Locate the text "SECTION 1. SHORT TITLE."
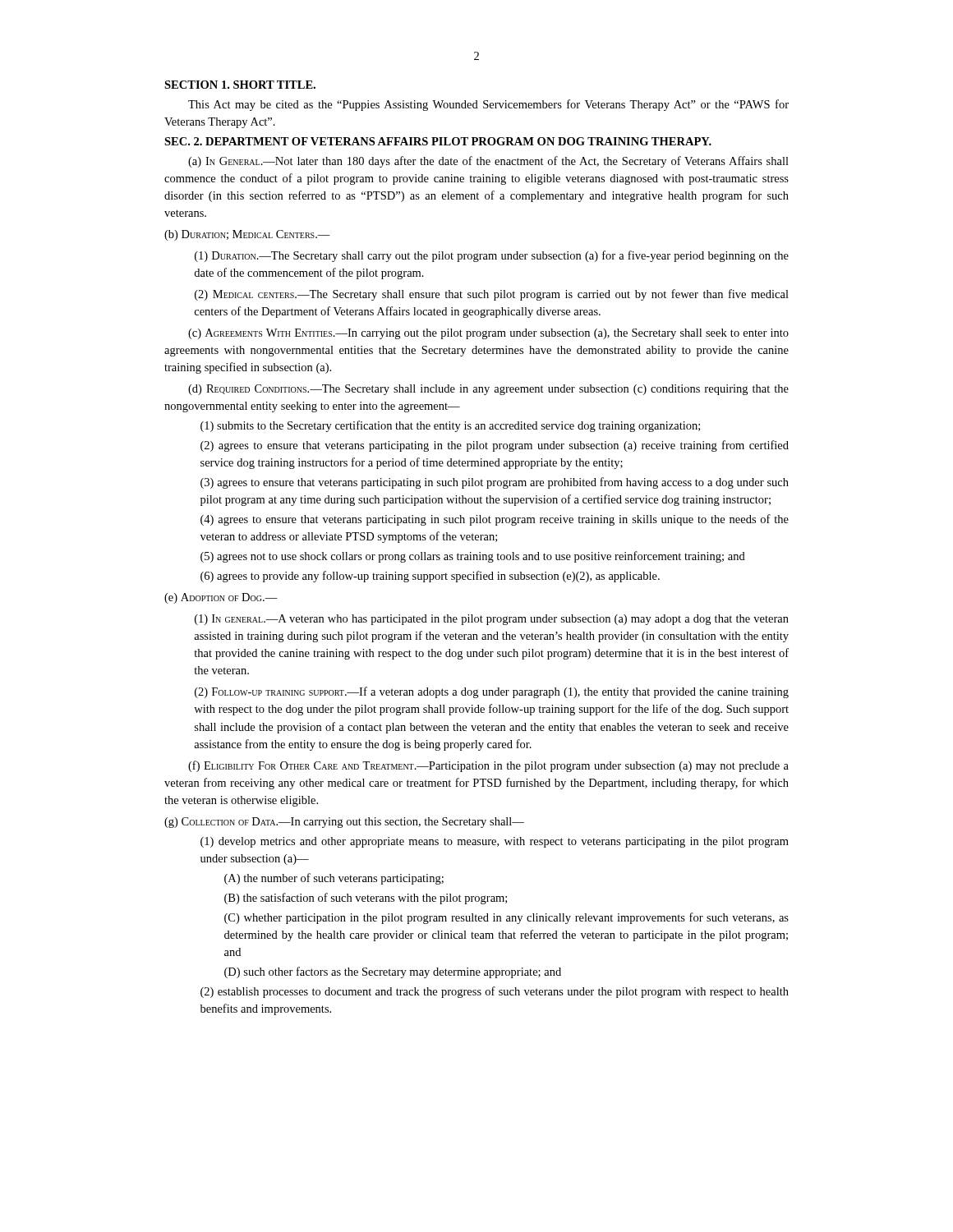This screenshot has width=953, height=1232. [x=240, y=85]
